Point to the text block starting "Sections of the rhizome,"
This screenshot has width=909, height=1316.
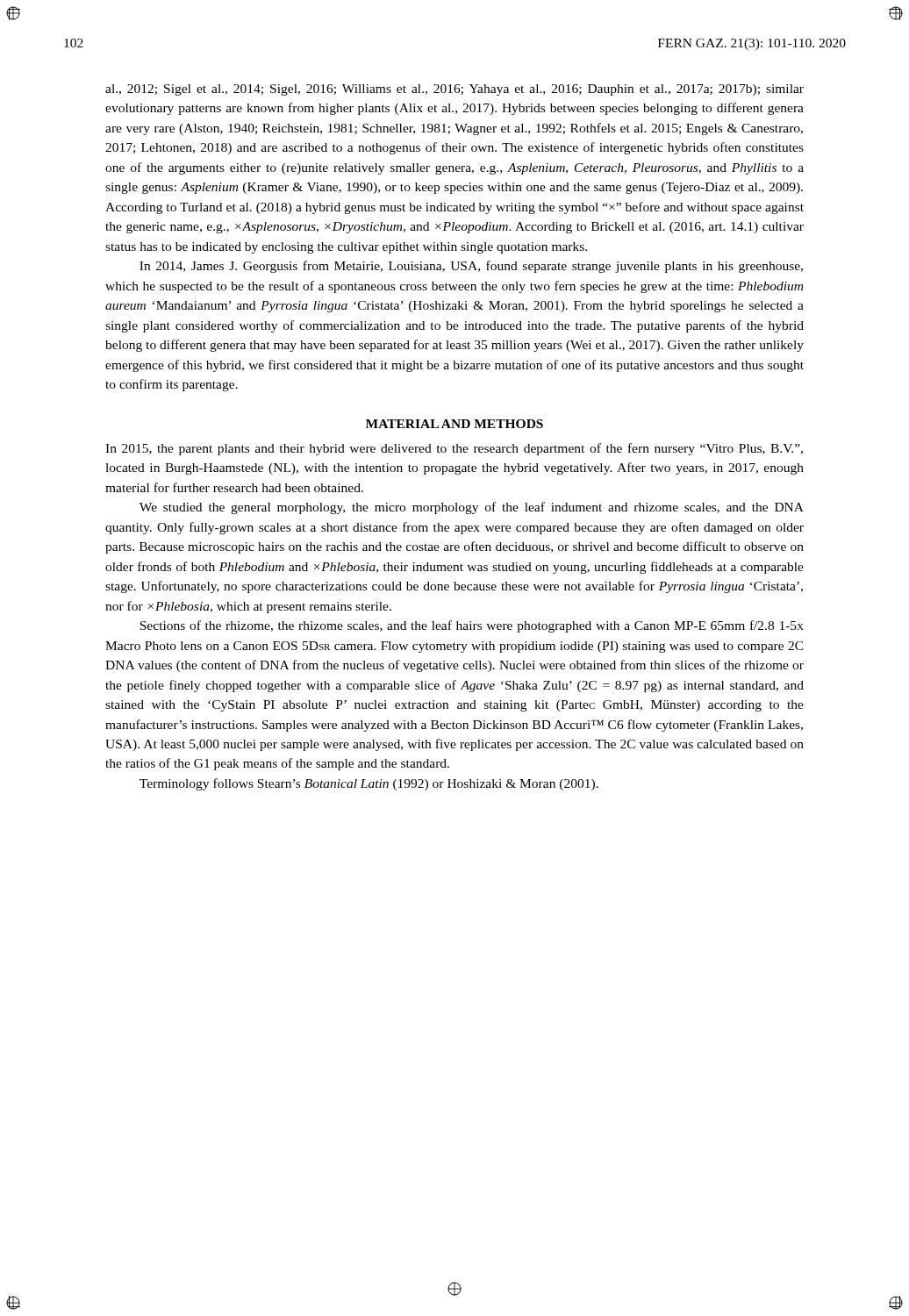(x=454, y=695)
